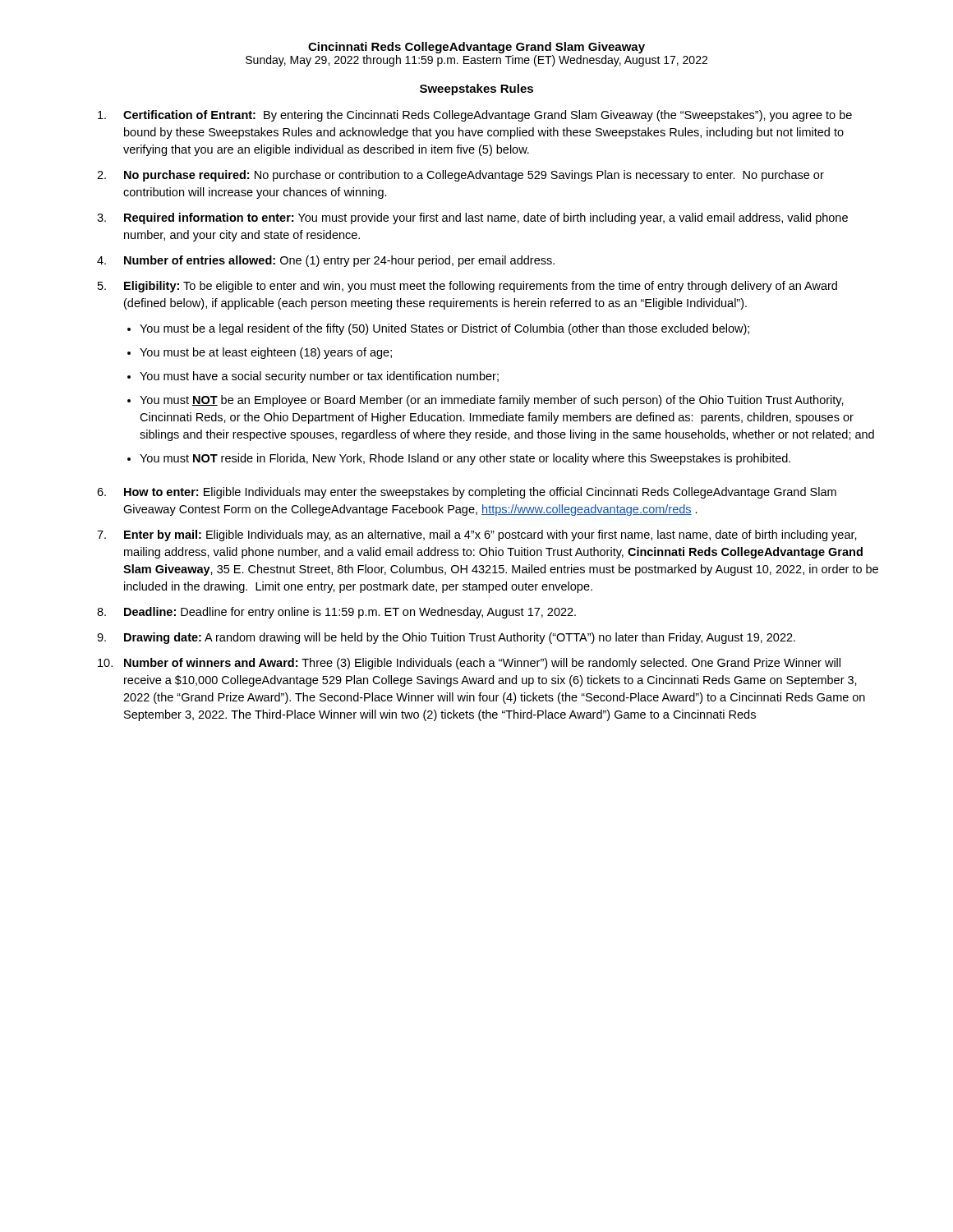The width and height of the screenshot is (953, 1232).
Task: Select the list item with the text "Required information to enter: You must provide"
Action: 501,227
